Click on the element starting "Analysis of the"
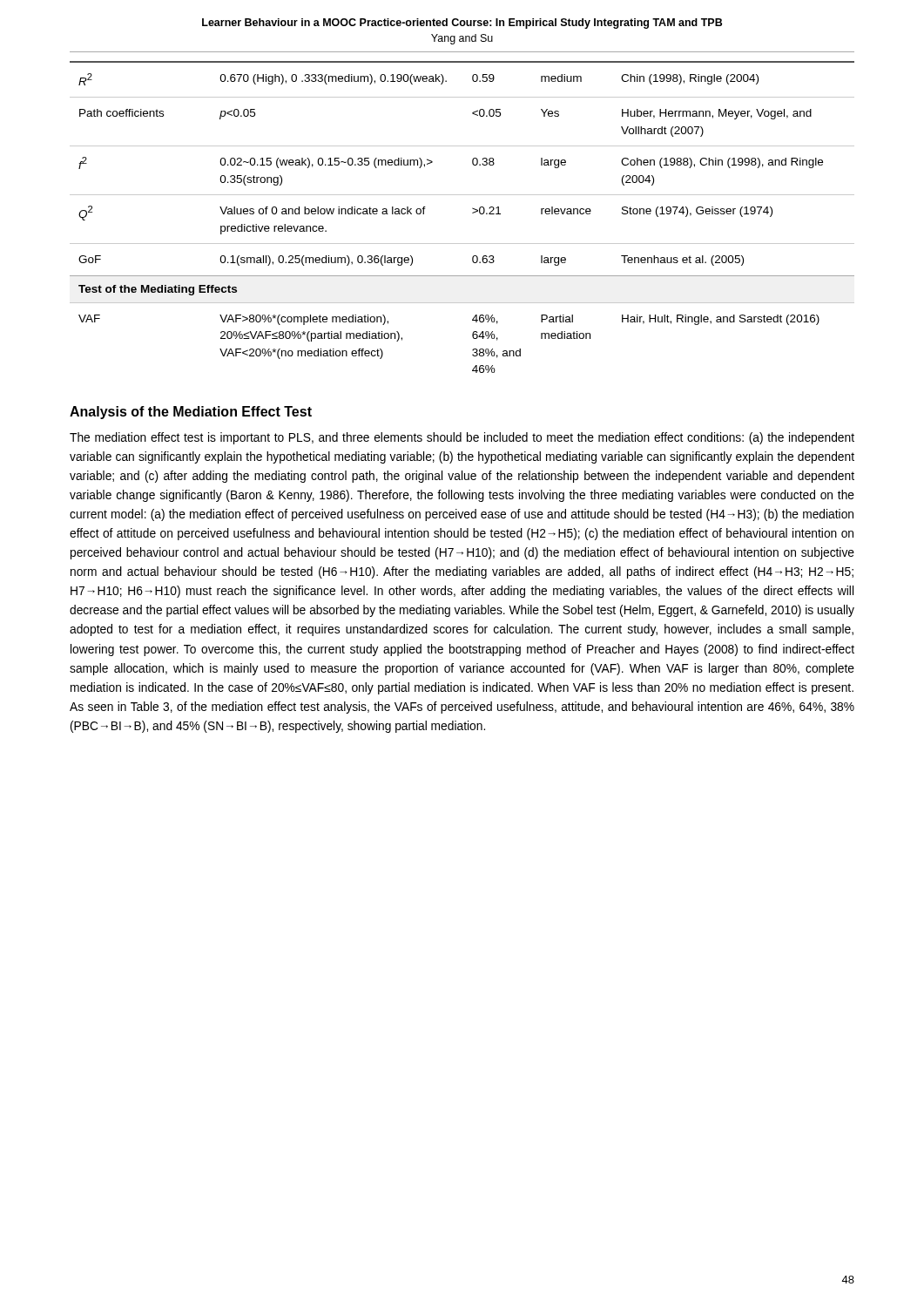924x1307 pixels. point(191,412)
